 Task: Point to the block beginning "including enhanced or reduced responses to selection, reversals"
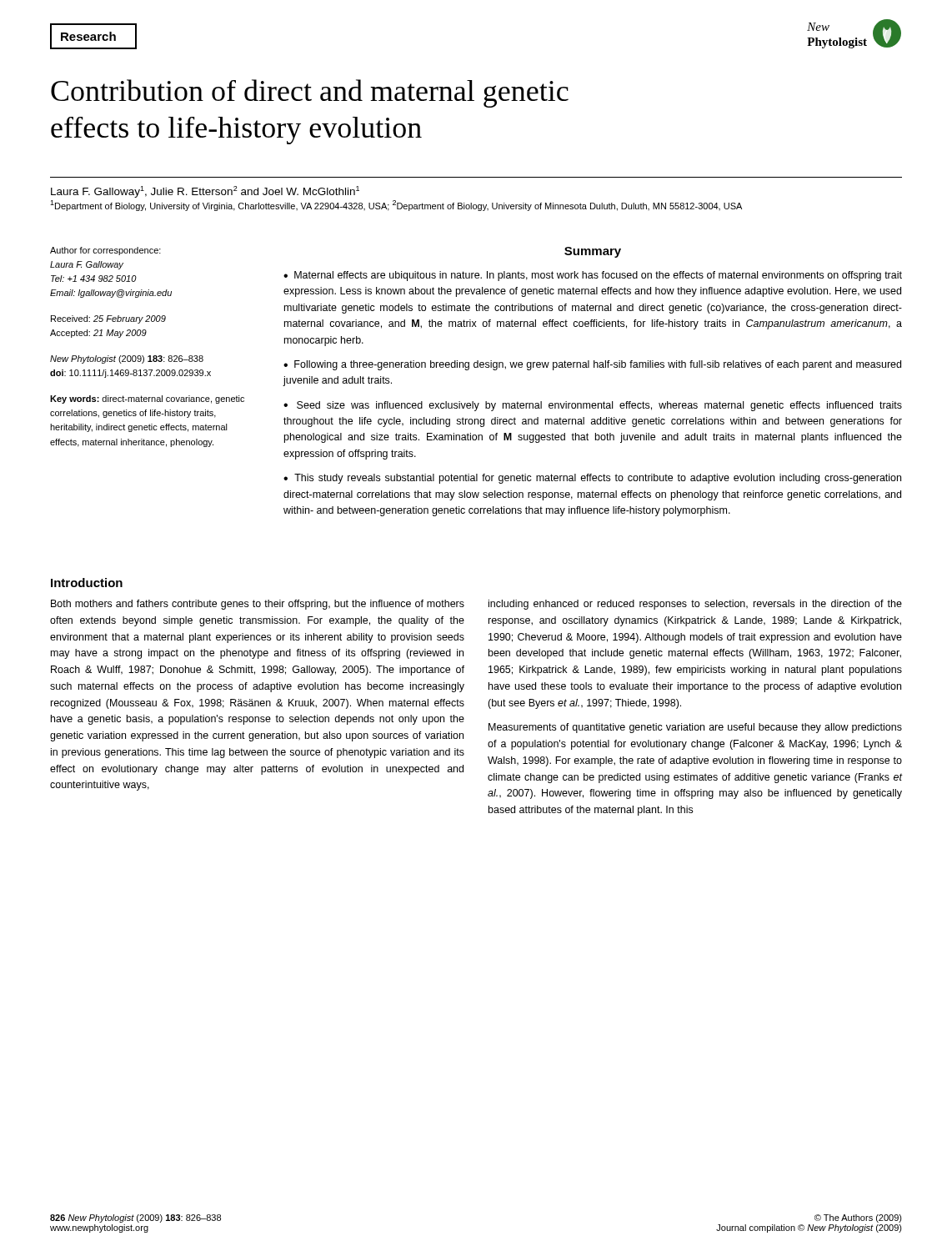pyautogui.click(x=695, y=653)
